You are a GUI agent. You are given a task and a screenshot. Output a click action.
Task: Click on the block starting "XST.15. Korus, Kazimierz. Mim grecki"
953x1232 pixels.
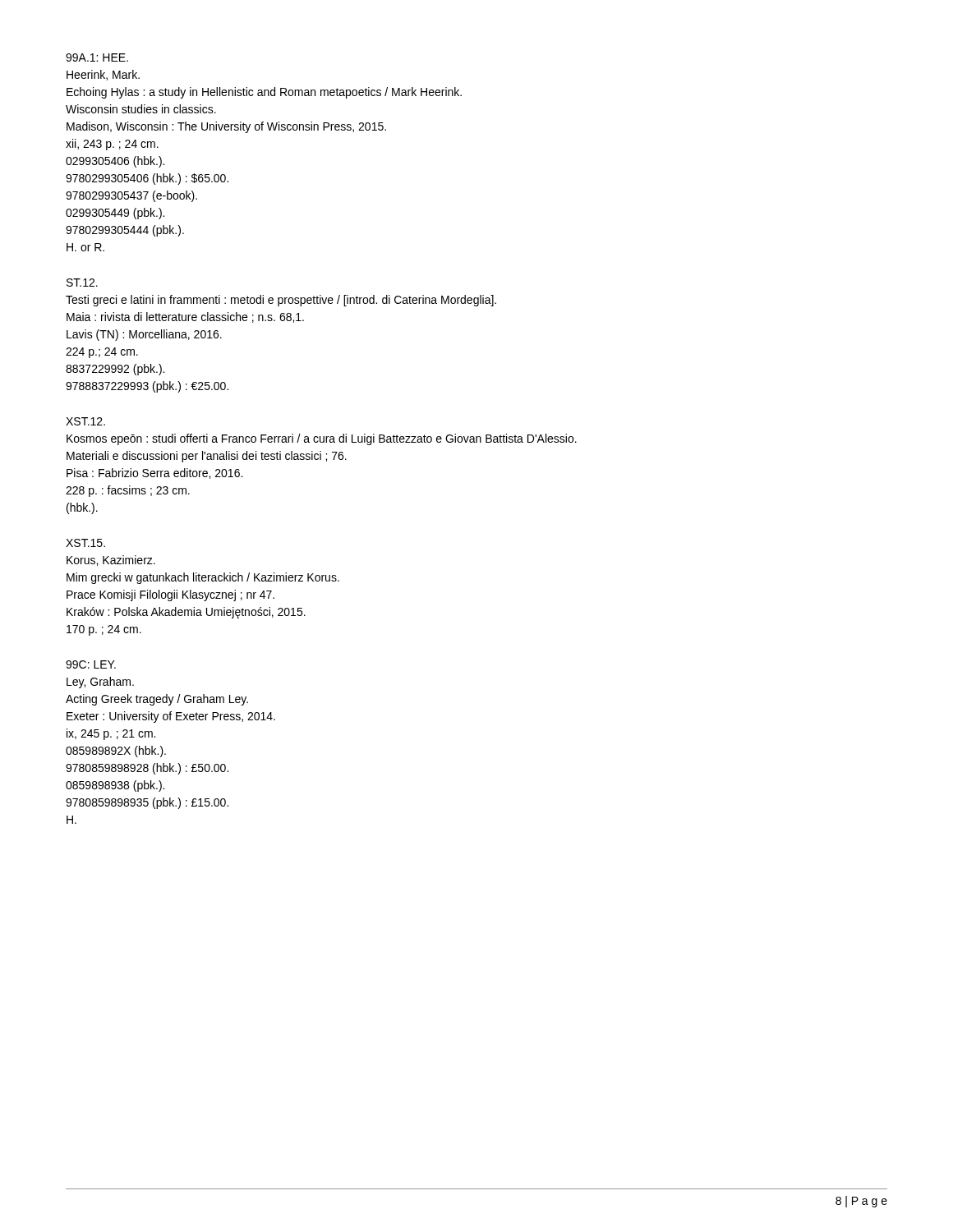click(85, 543)
